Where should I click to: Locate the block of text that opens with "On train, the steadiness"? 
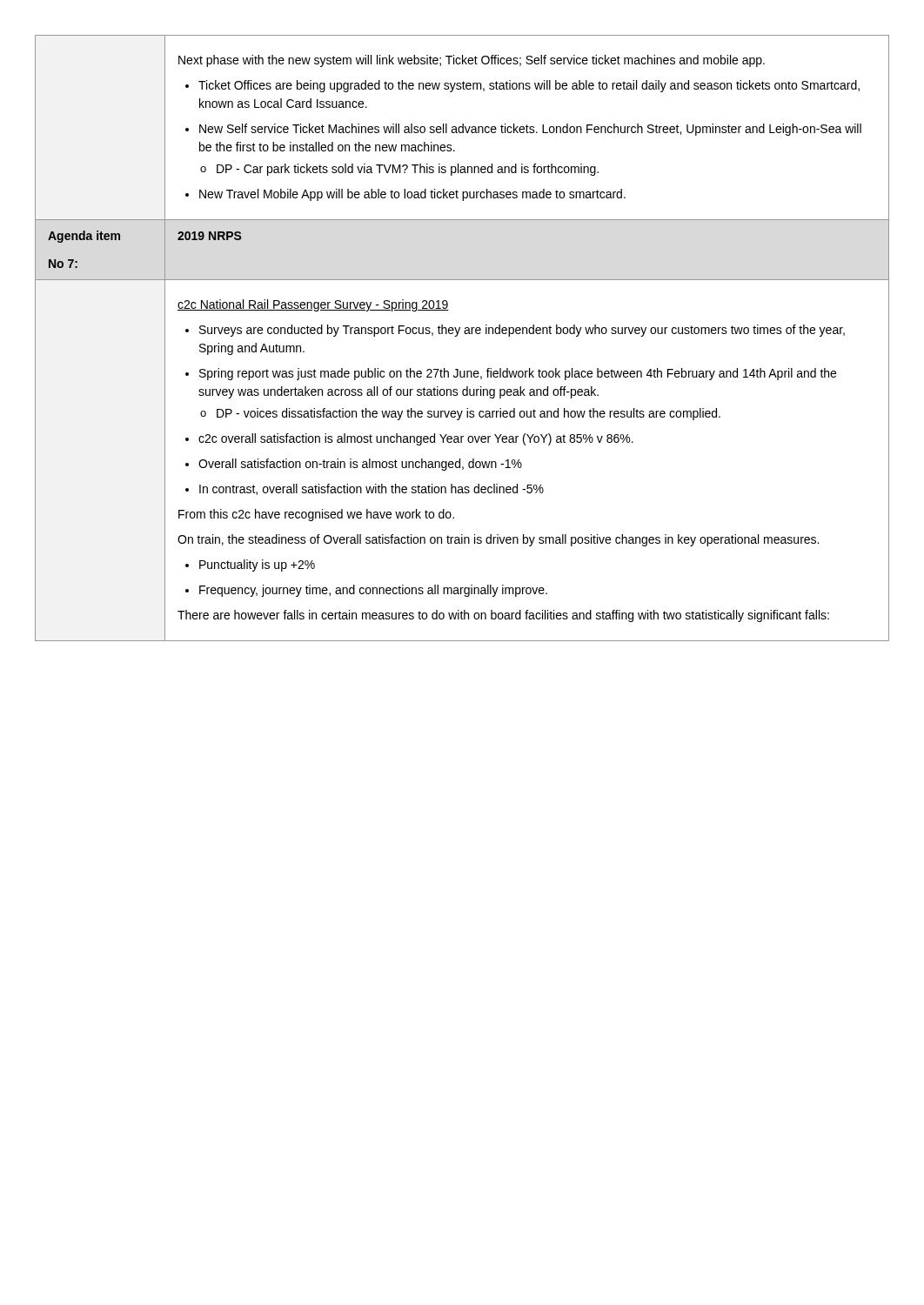(527, 540)
